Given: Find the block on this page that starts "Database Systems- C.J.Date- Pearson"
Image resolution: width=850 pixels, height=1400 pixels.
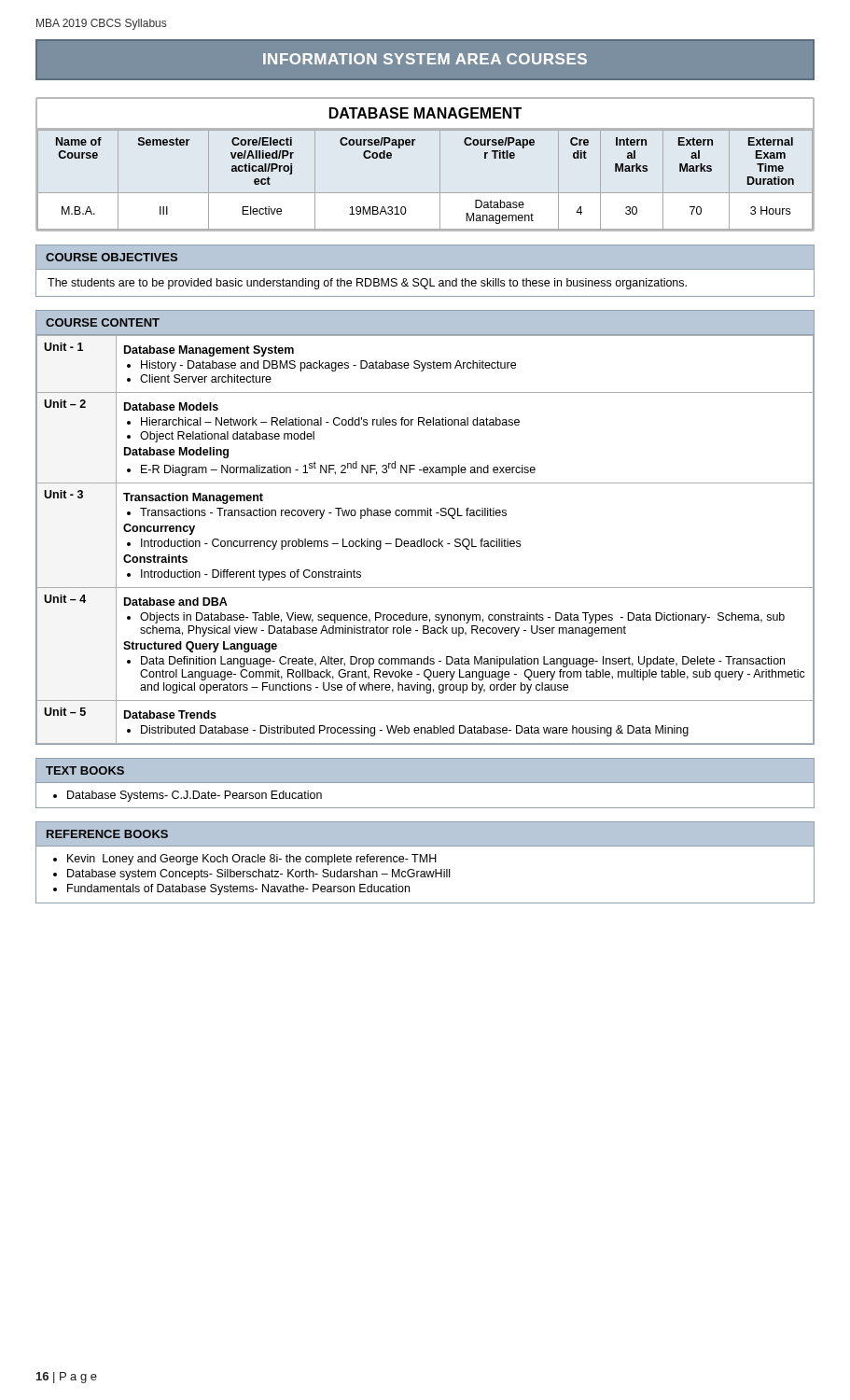Looking at the screenshot, I should coord(194,795).
